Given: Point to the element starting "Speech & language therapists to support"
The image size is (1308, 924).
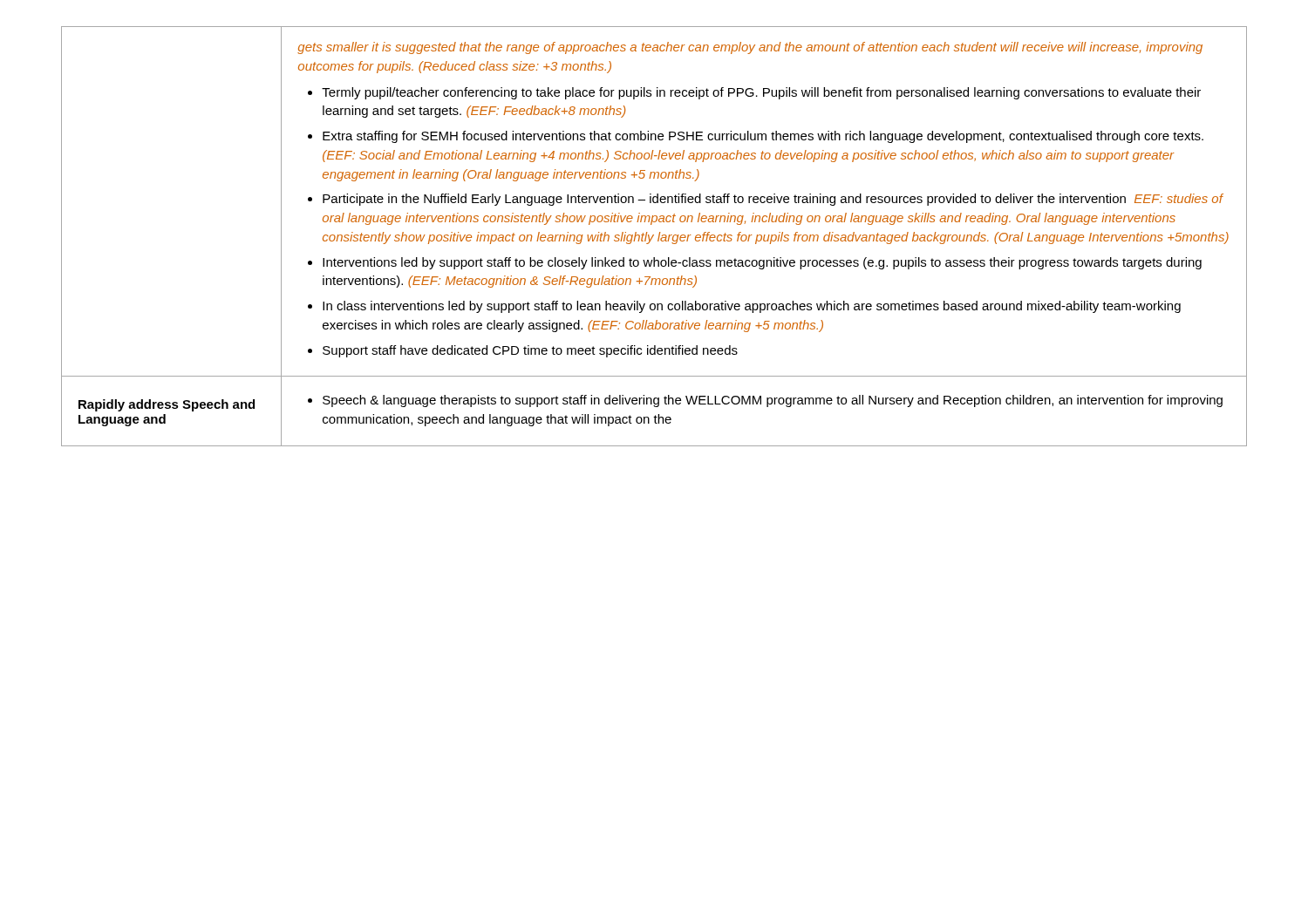Looking at the screenshot, I should pos(773,409).
